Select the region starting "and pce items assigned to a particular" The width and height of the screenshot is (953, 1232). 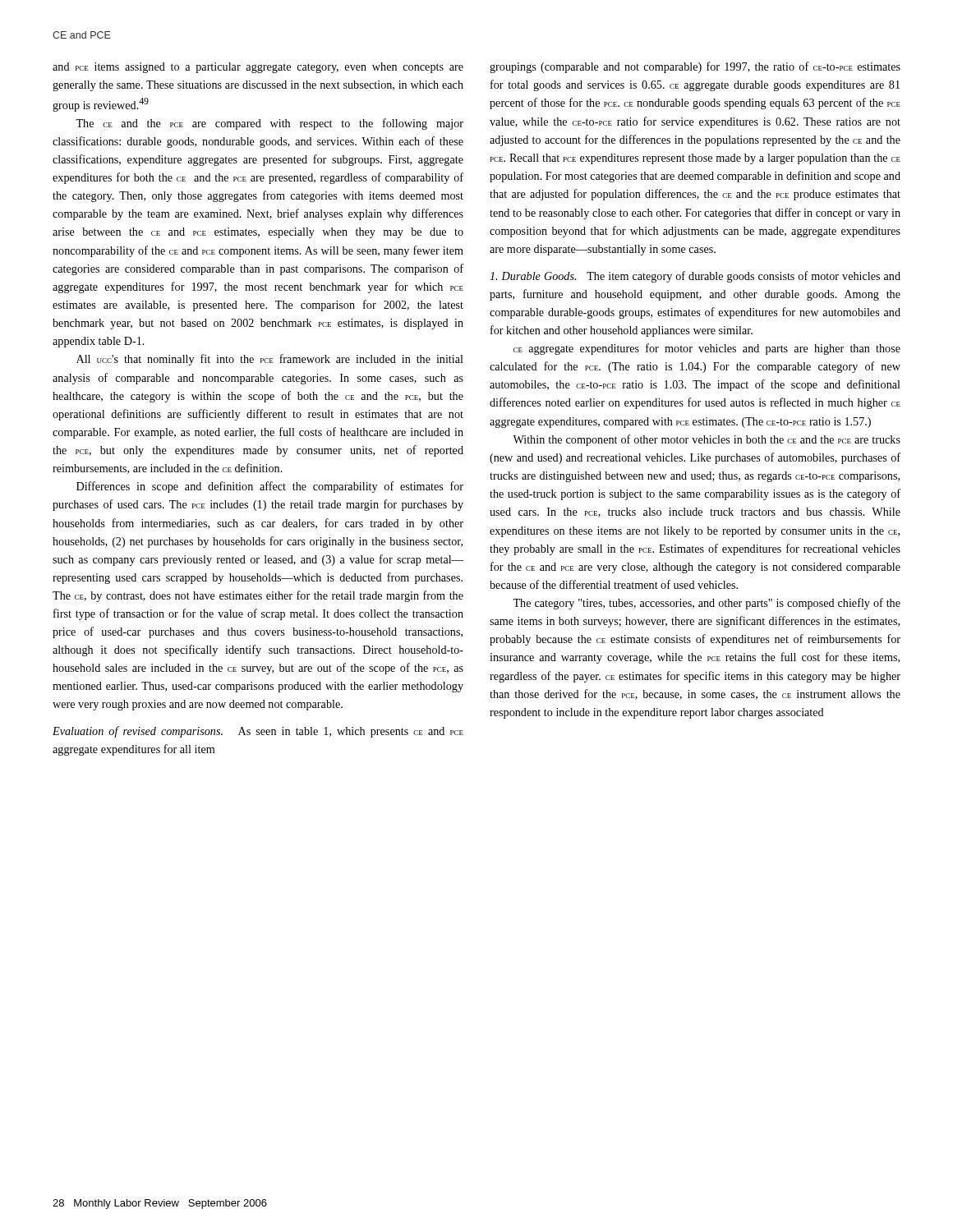pyautogui.click(x=258, y=408)
